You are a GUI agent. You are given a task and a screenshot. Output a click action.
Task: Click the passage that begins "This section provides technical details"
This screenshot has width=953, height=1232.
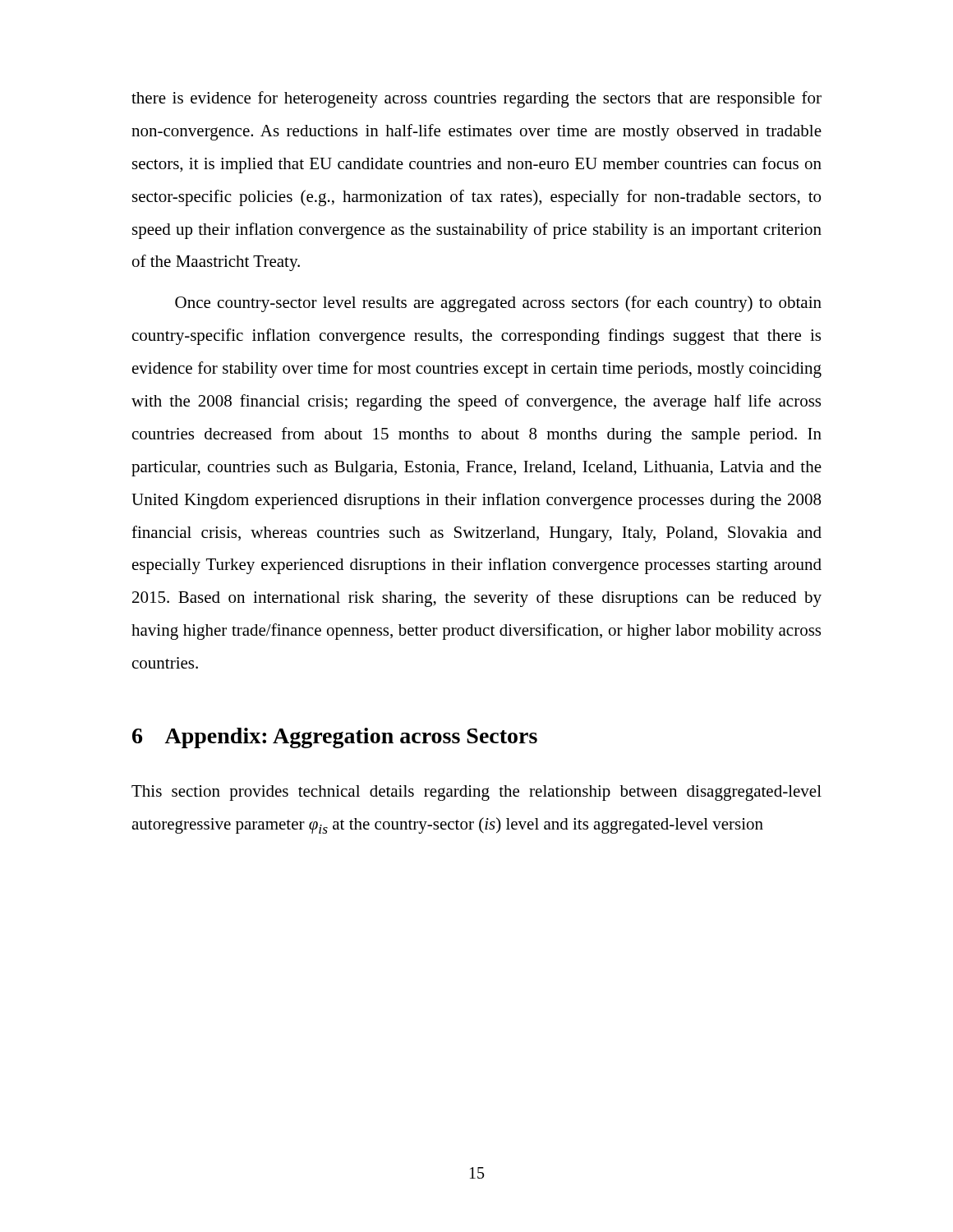(476, 809)
